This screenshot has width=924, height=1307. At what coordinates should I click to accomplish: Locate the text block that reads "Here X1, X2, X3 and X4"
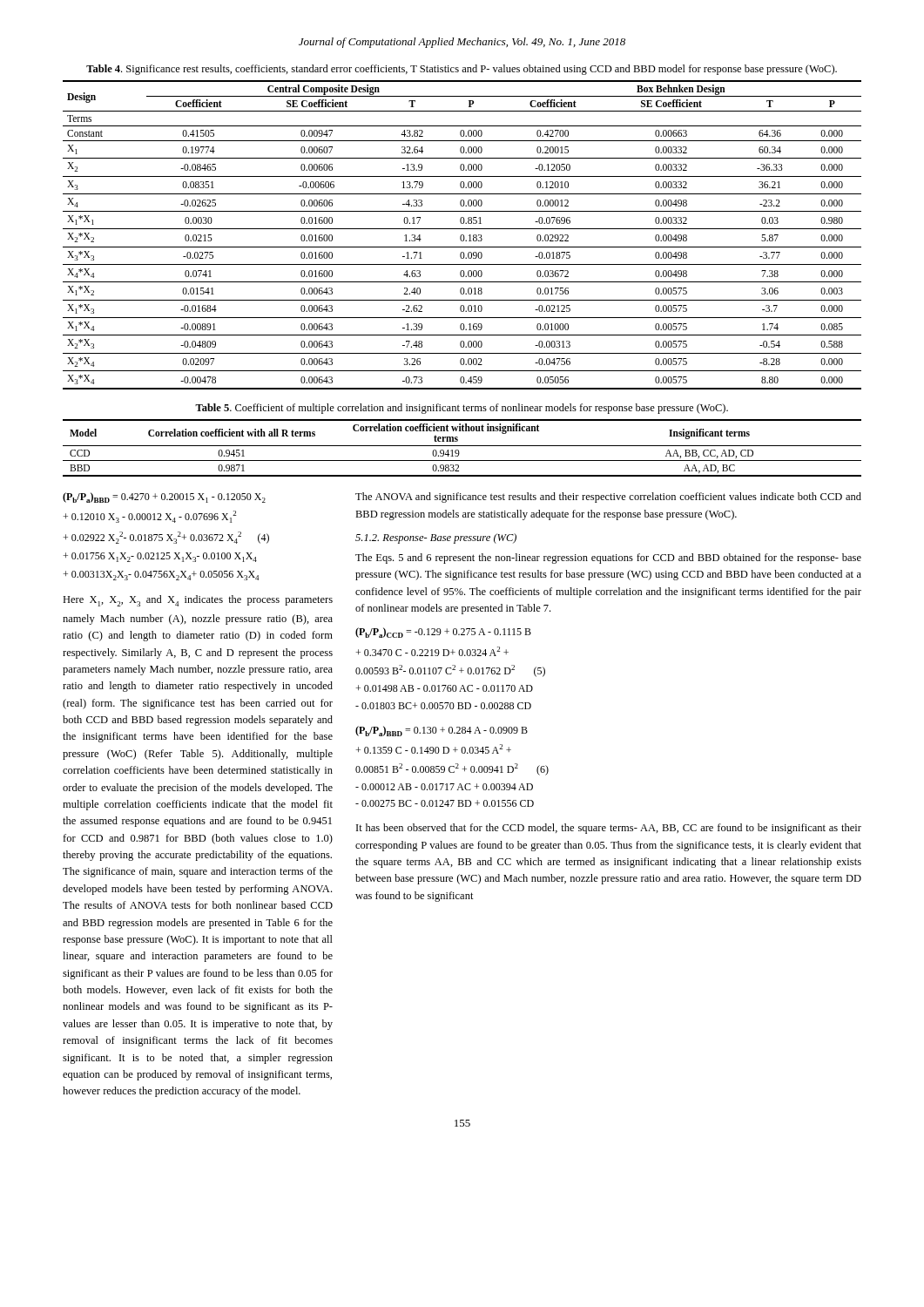tap(198, 845)
